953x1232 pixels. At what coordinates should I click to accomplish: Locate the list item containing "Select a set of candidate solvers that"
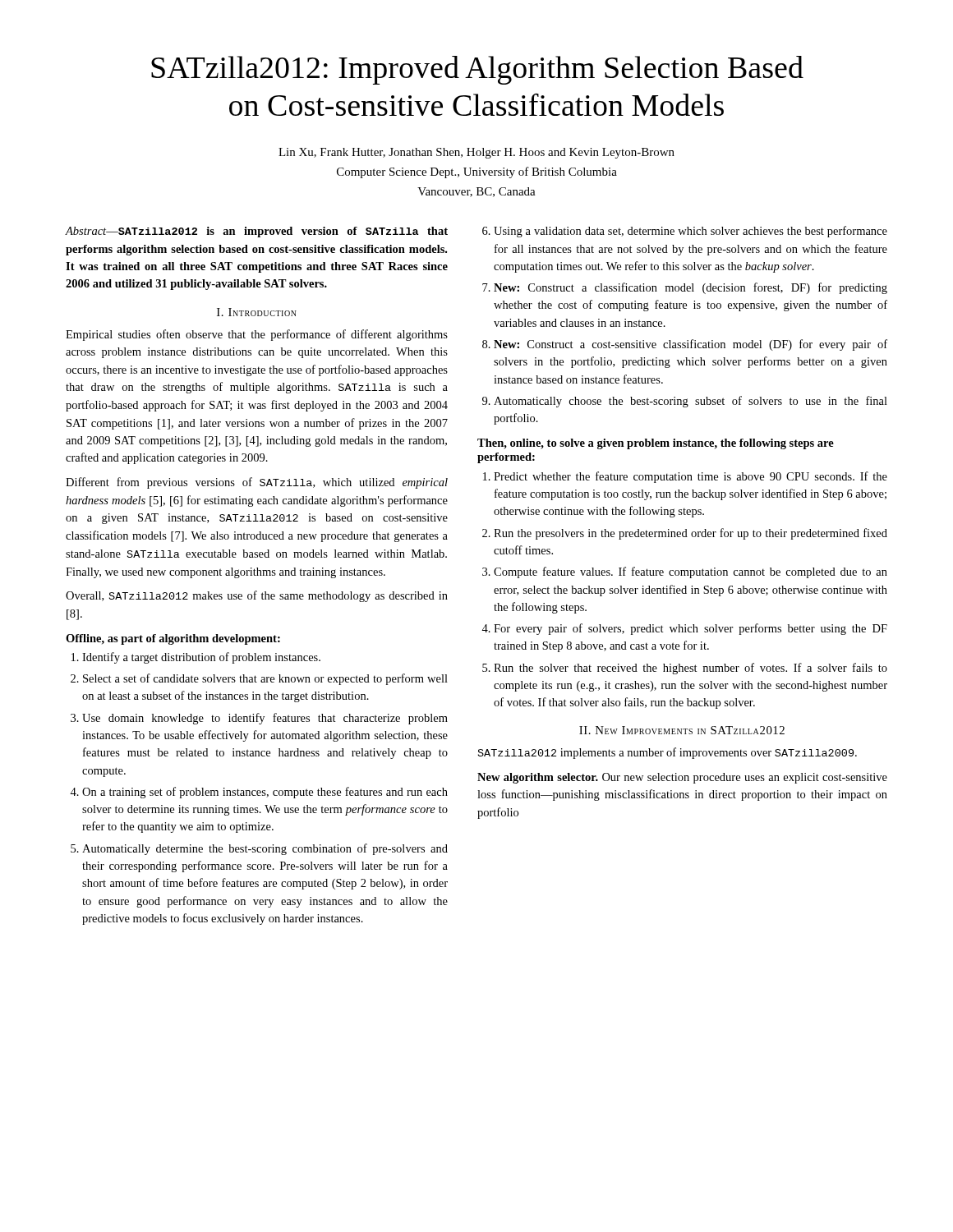265,687
